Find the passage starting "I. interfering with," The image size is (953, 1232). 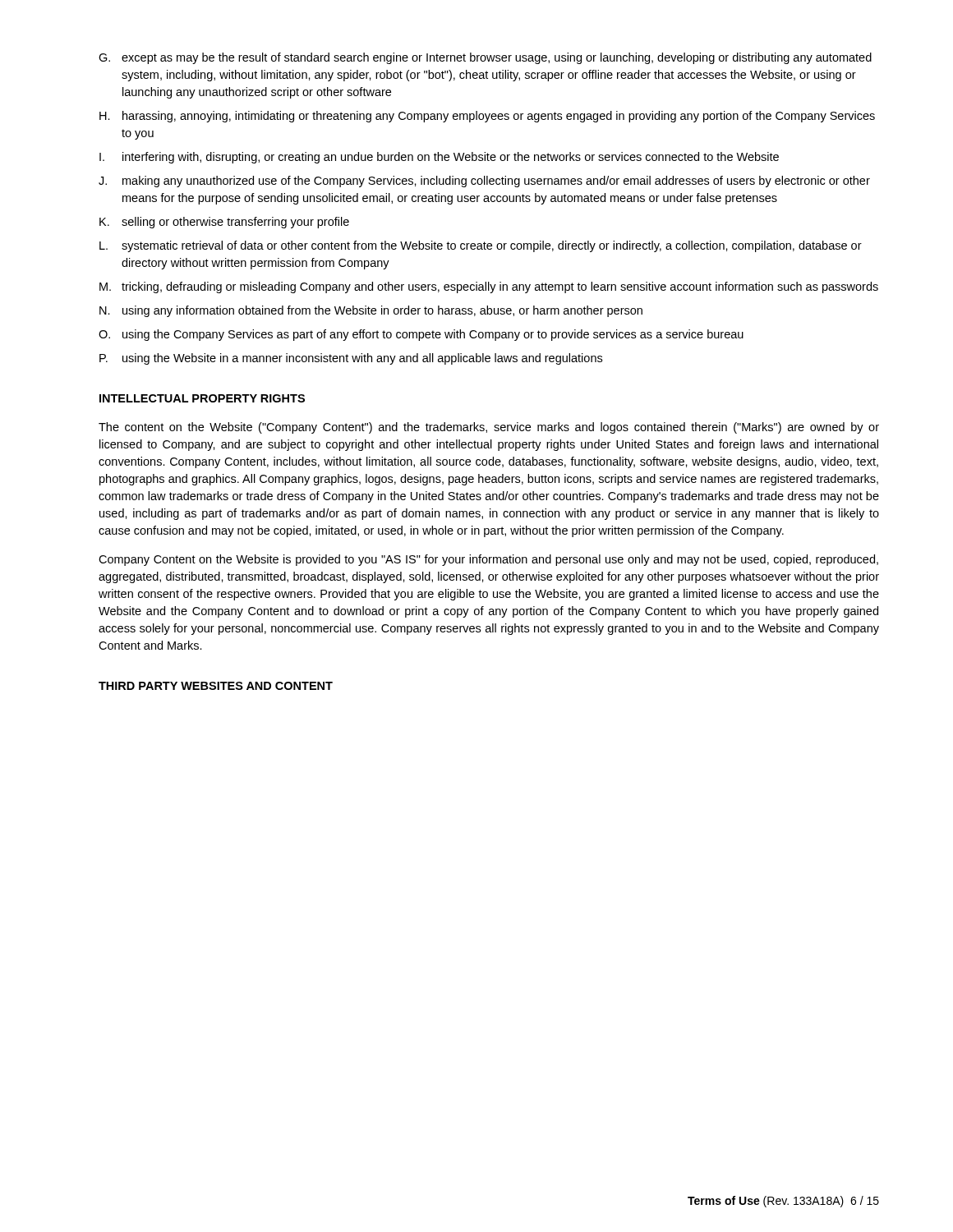coord(489,157)
